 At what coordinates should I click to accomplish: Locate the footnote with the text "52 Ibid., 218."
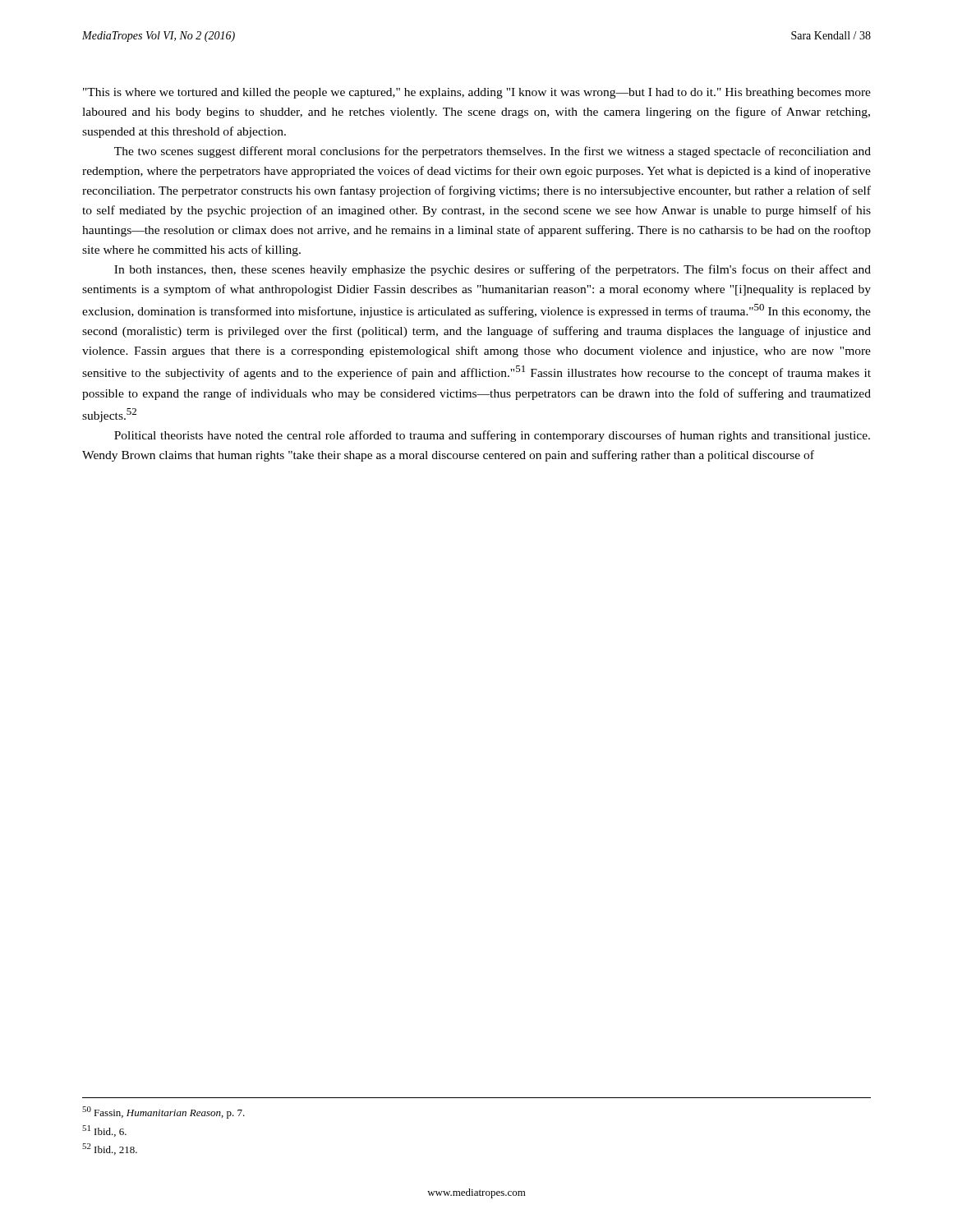coord(110,1149)
